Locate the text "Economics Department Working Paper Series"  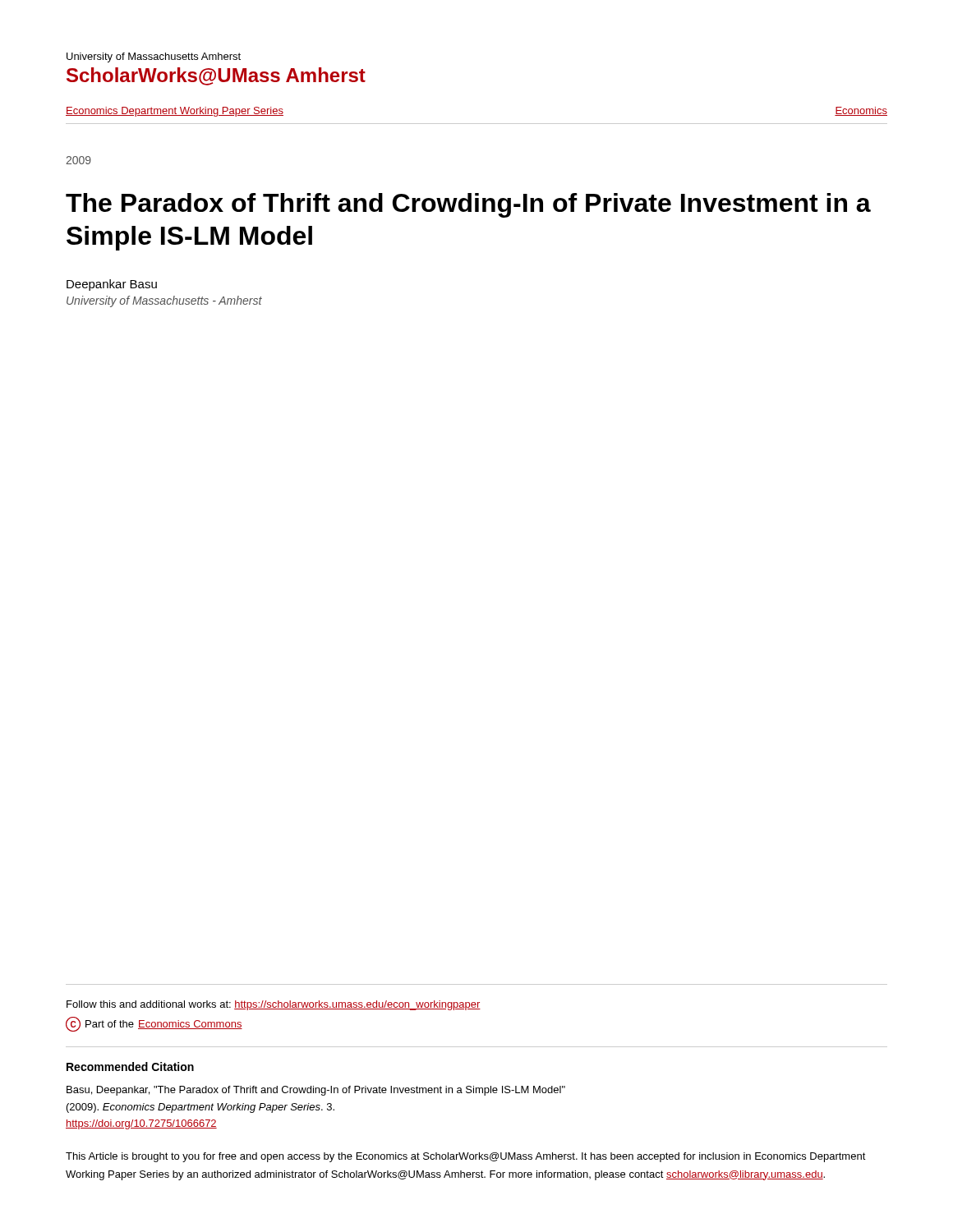coord(175,111)
